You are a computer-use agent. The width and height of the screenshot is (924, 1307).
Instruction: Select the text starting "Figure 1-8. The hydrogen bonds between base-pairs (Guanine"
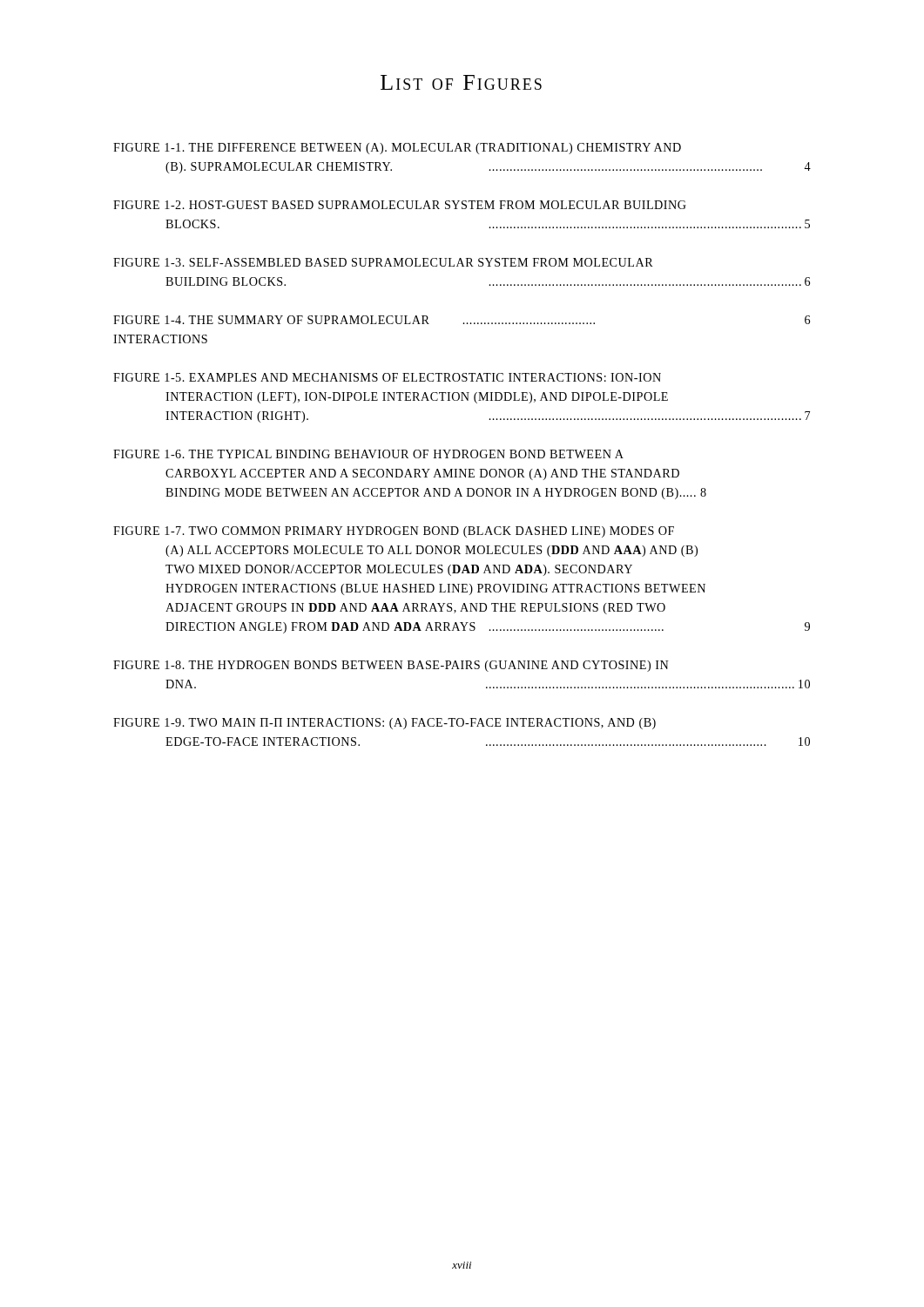462,674
